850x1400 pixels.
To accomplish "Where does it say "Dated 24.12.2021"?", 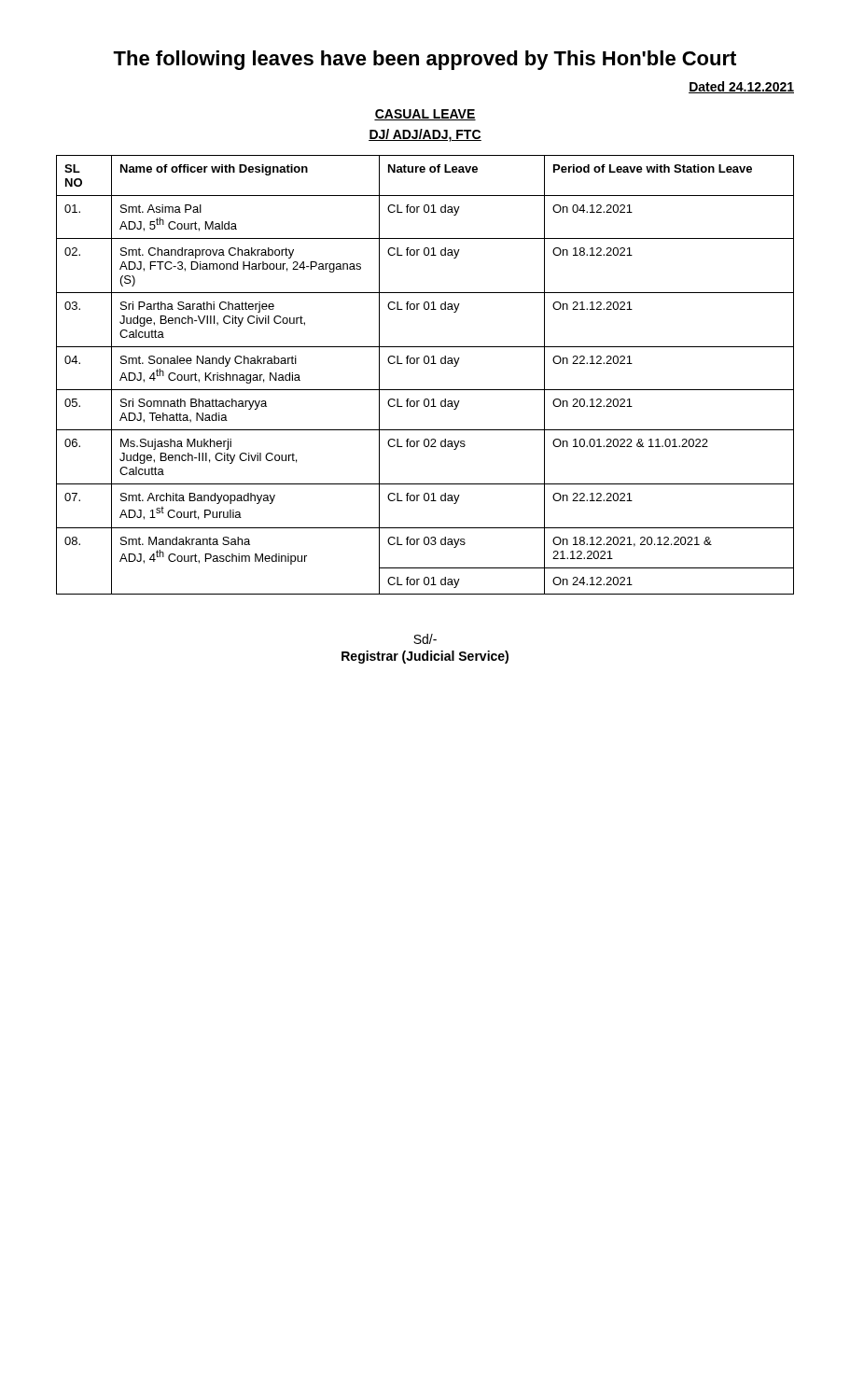I will coord(741,87).
